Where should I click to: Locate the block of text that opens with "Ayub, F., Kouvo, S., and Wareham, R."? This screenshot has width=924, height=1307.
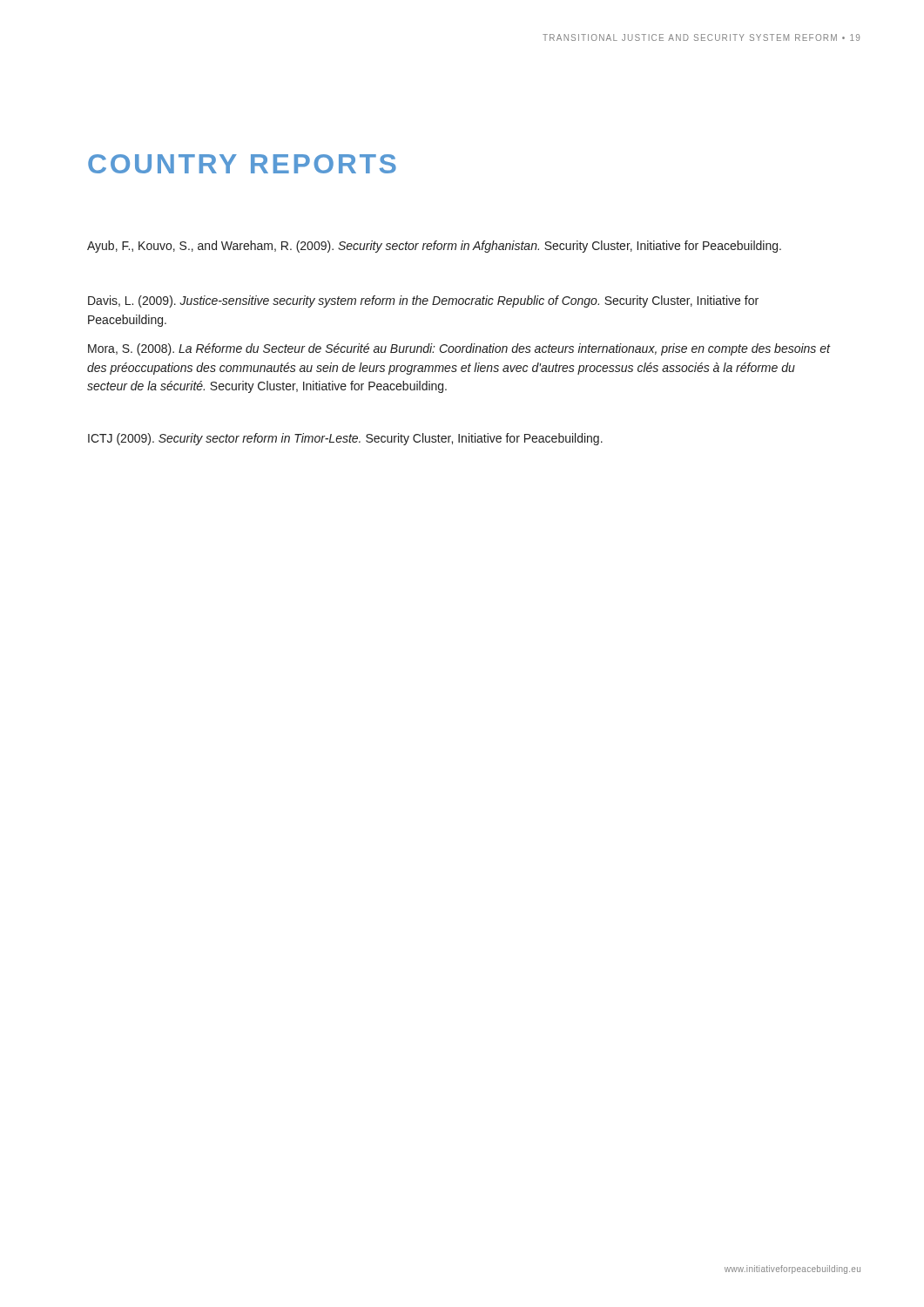(435, 246)
